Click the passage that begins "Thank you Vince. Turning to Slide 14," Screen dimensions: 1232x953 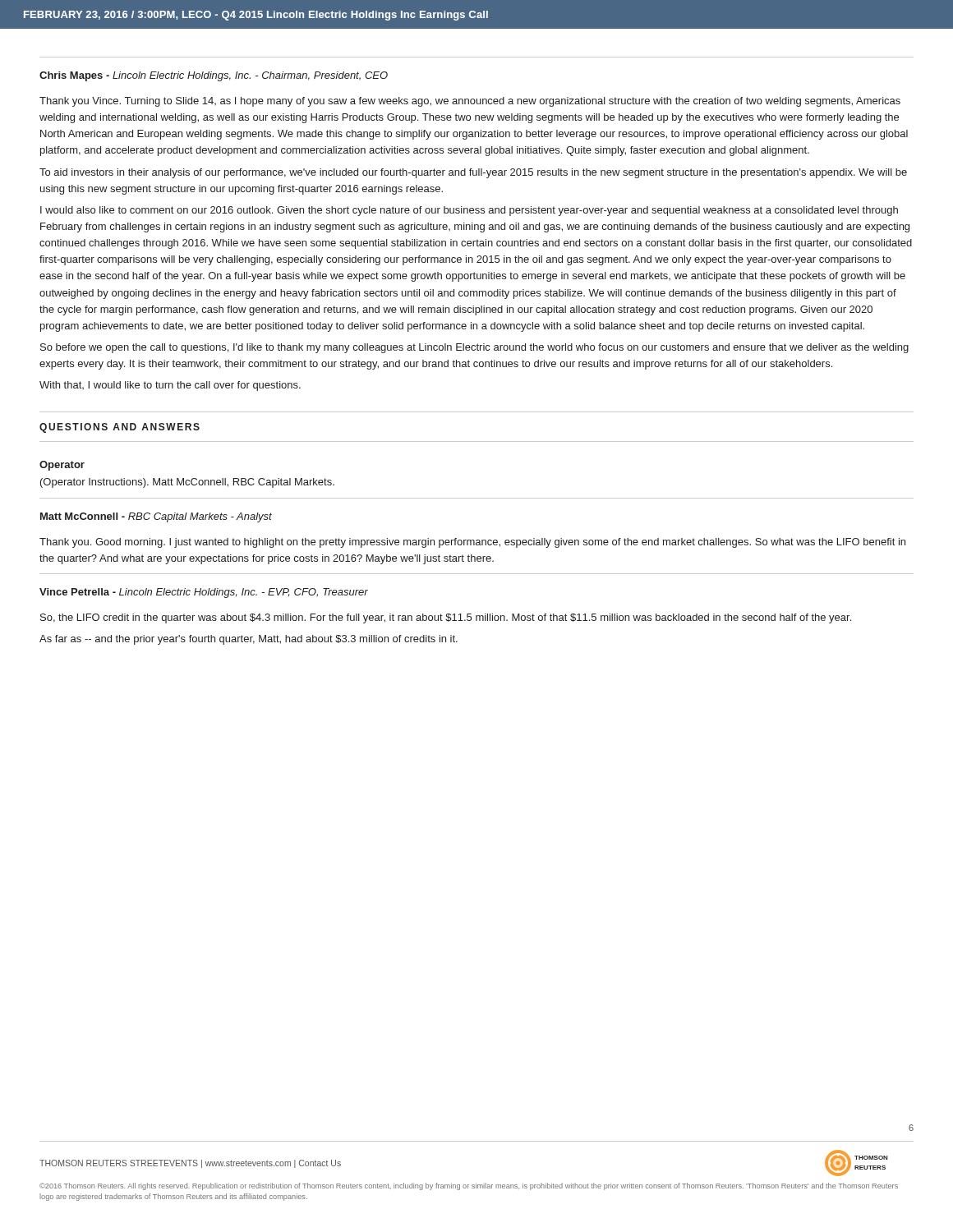474,125
